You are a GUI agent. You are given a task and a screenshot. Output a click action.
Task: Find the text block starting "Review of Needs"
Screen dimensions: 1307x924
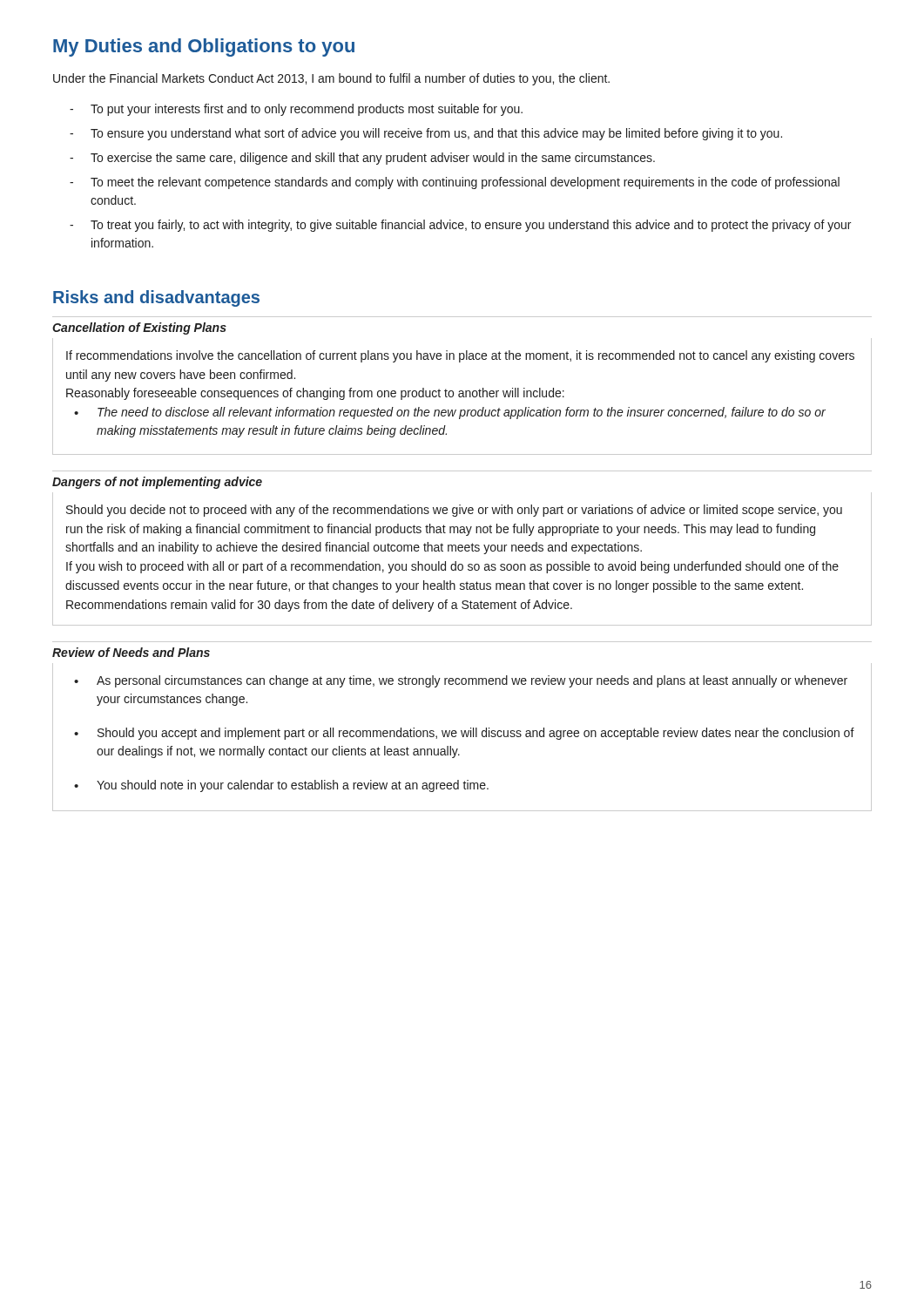(131, 653)
